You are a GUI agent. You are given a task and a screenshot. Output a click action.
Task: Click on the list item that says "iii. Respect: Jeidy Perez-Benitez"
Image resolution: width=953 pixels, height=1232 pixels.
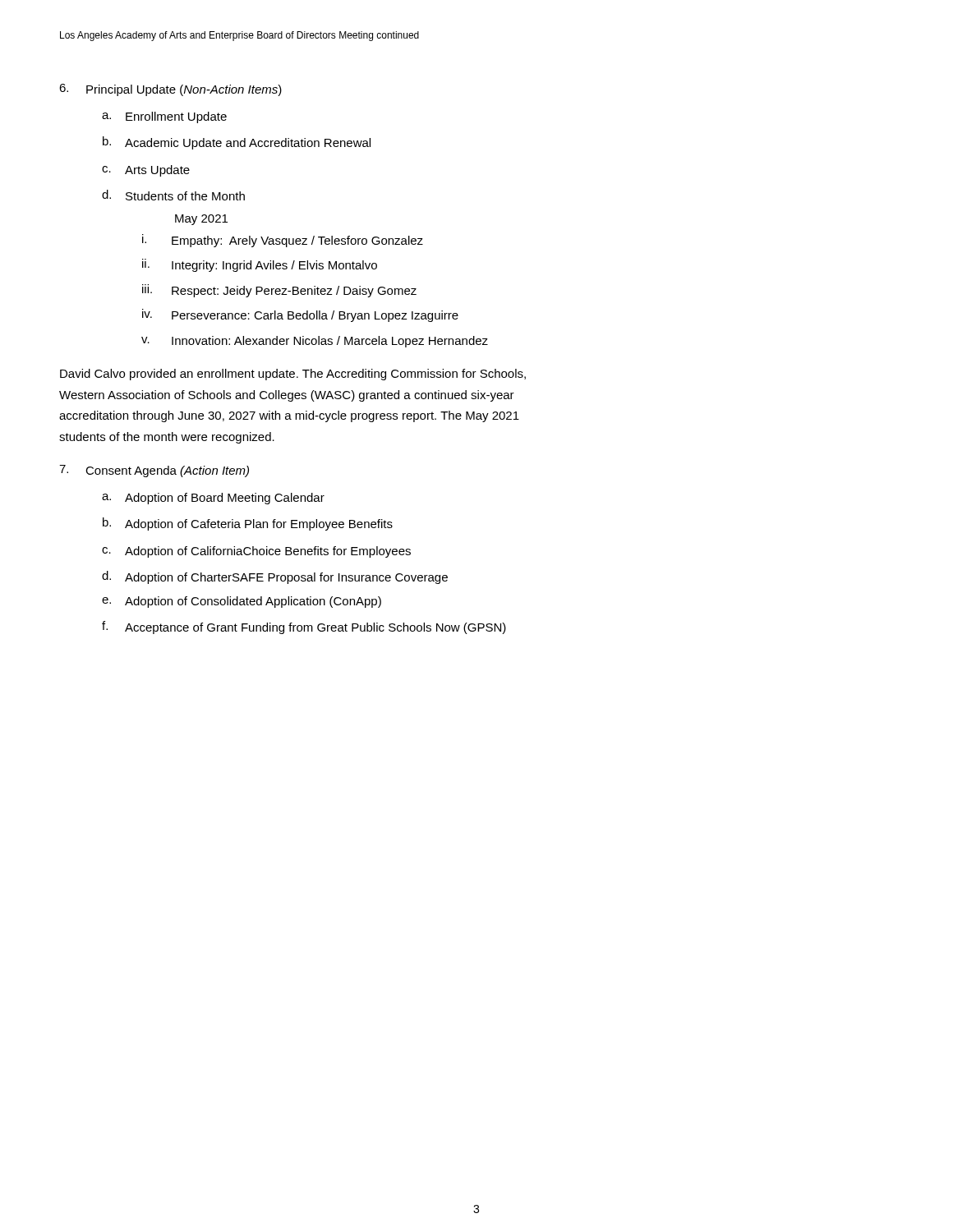(x=279, y=291)
